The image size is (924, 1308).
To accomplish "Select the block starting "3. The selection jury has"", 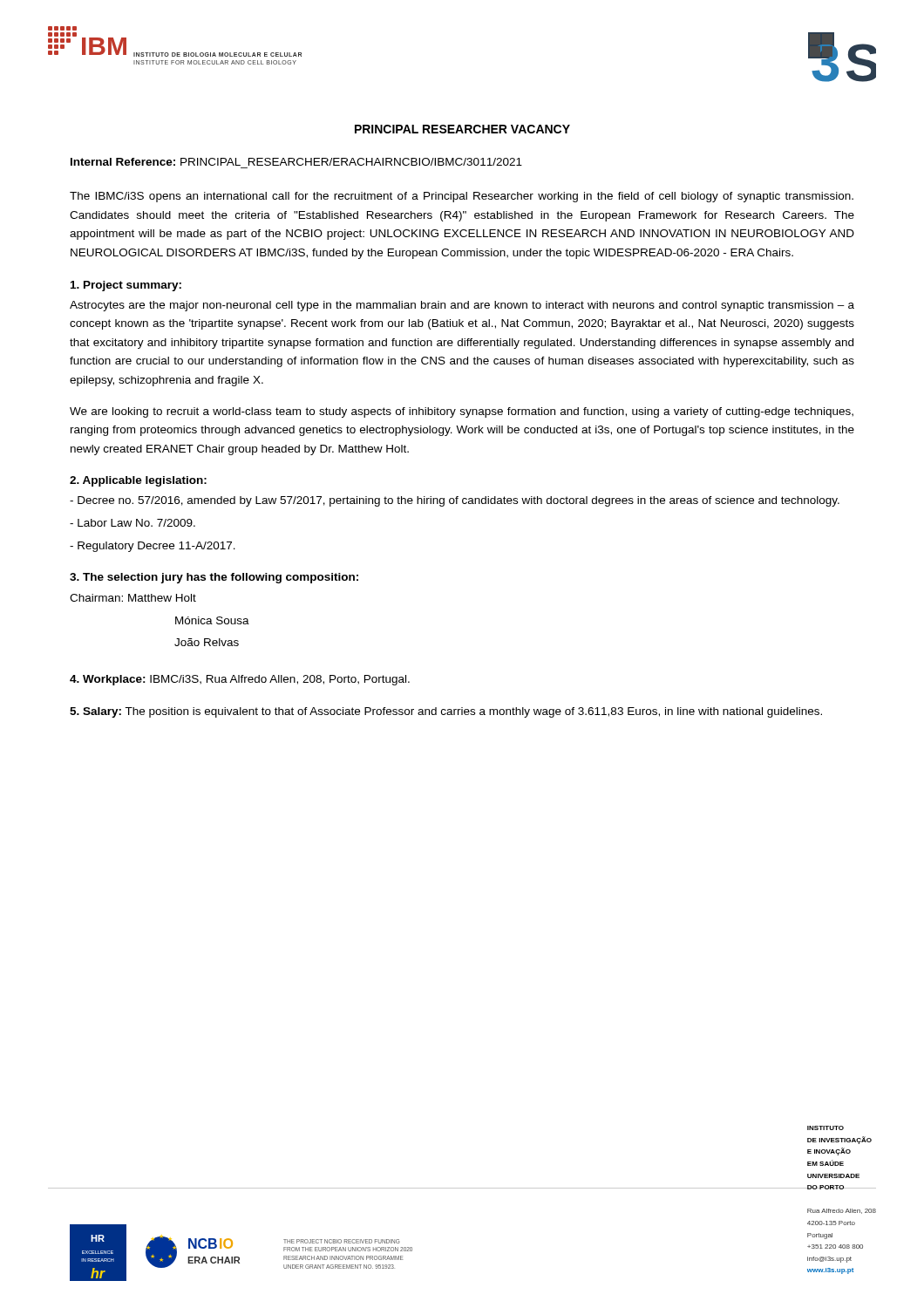I will 215,577.
